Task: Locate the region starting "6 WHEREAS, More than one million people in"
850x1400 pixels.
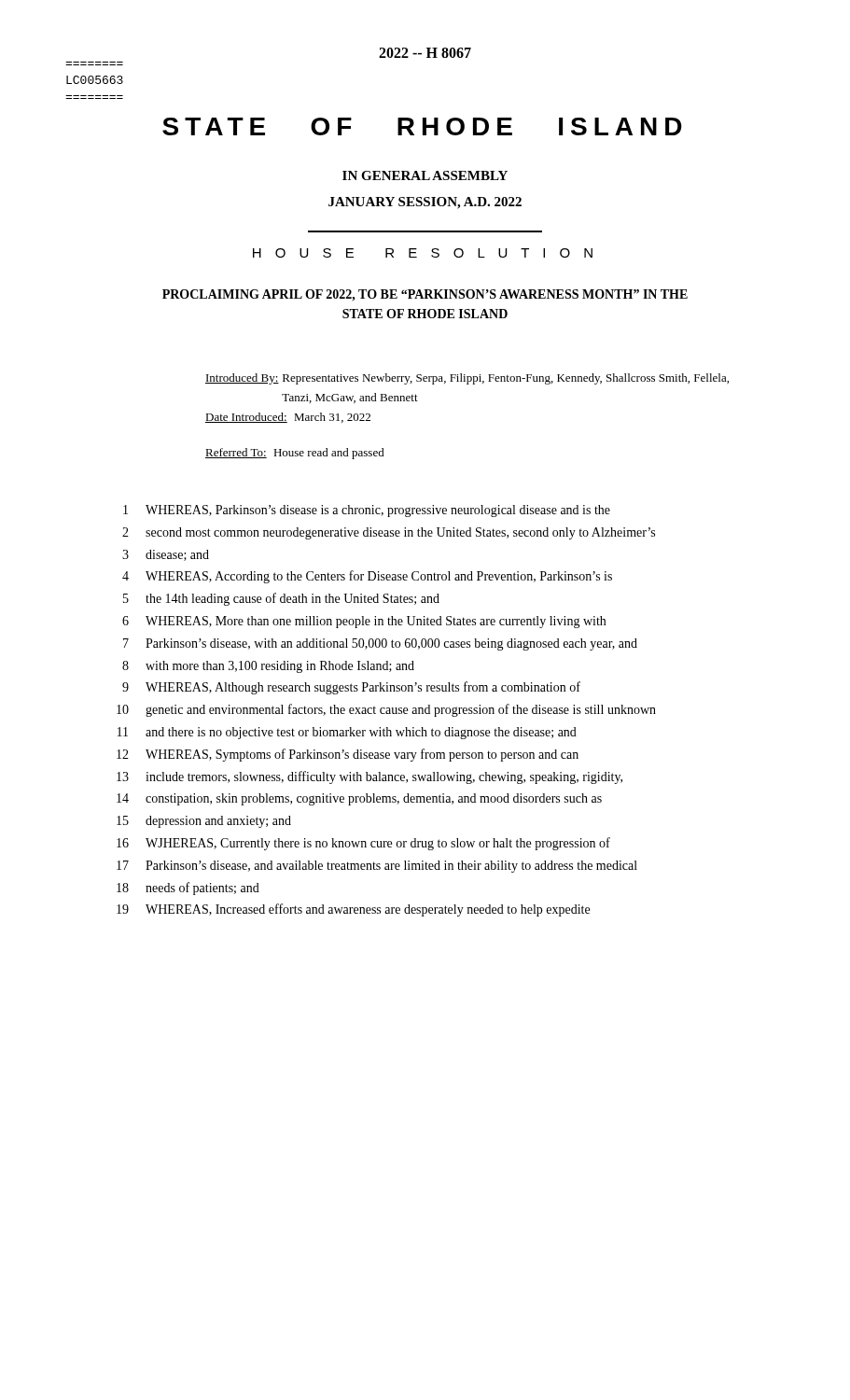Action: (x=425, y=622)
